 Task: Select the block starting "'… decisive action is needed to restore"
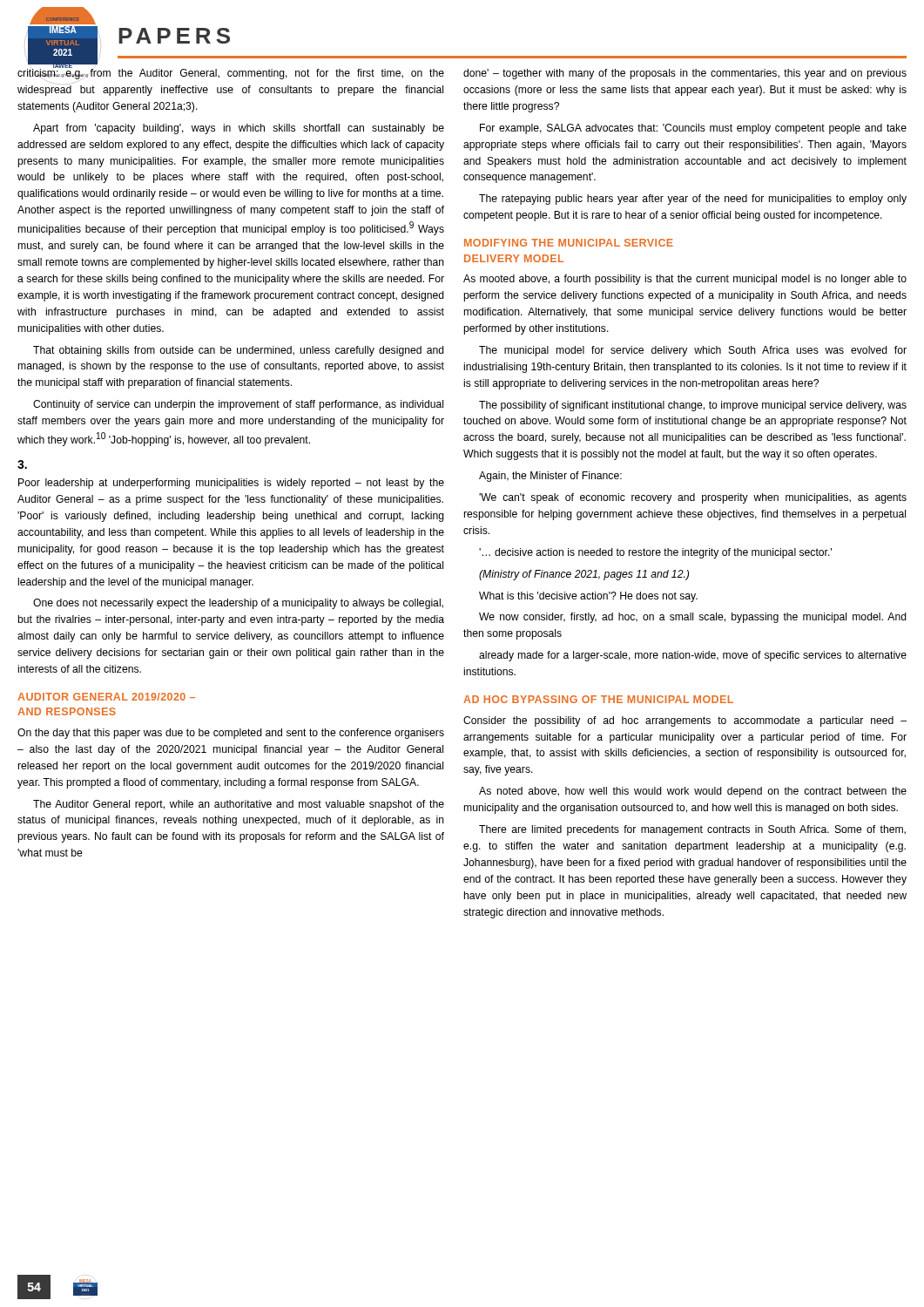656,552
